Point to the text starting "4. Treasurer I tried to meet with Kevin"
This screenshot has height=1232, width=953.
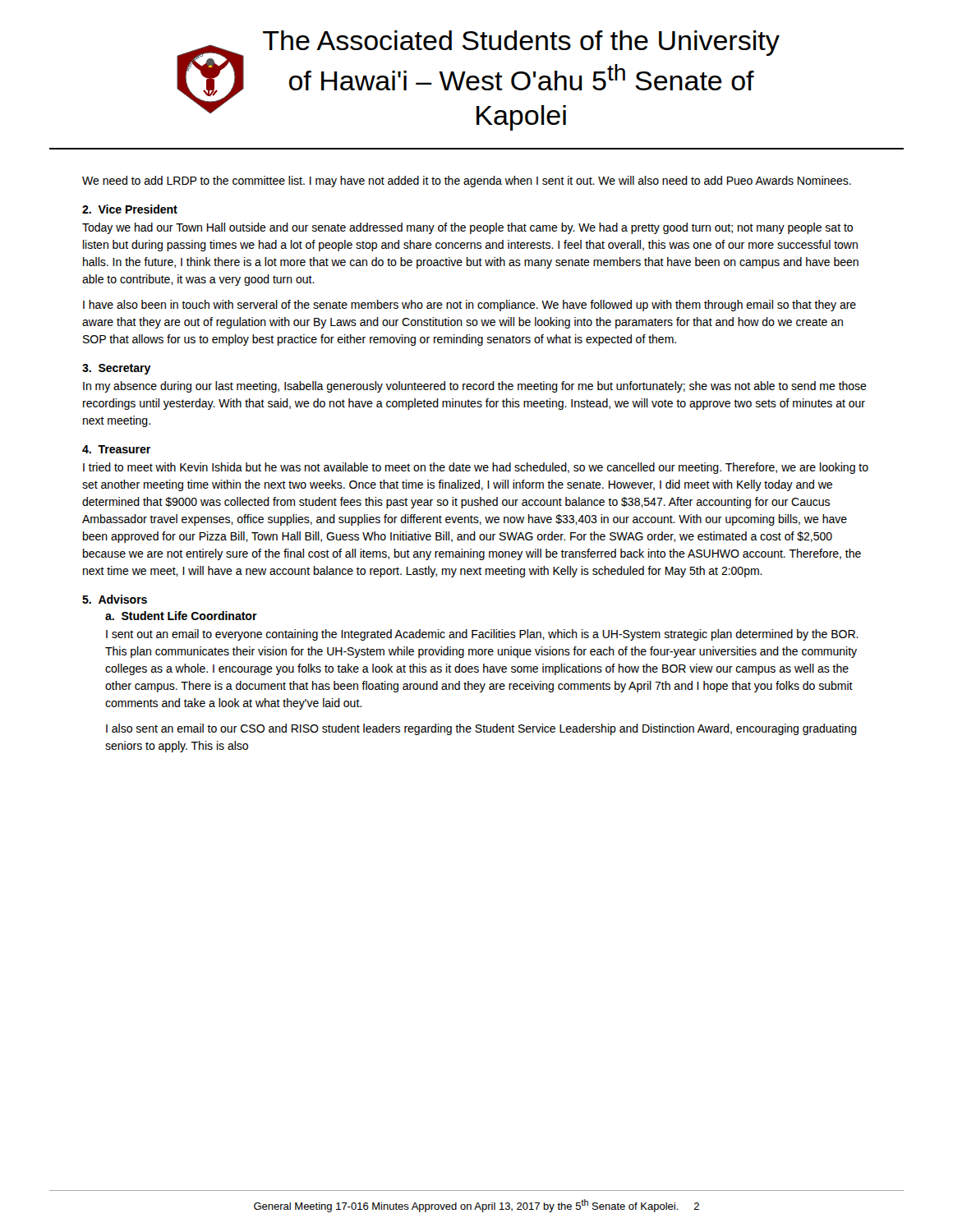click(476, 511)
